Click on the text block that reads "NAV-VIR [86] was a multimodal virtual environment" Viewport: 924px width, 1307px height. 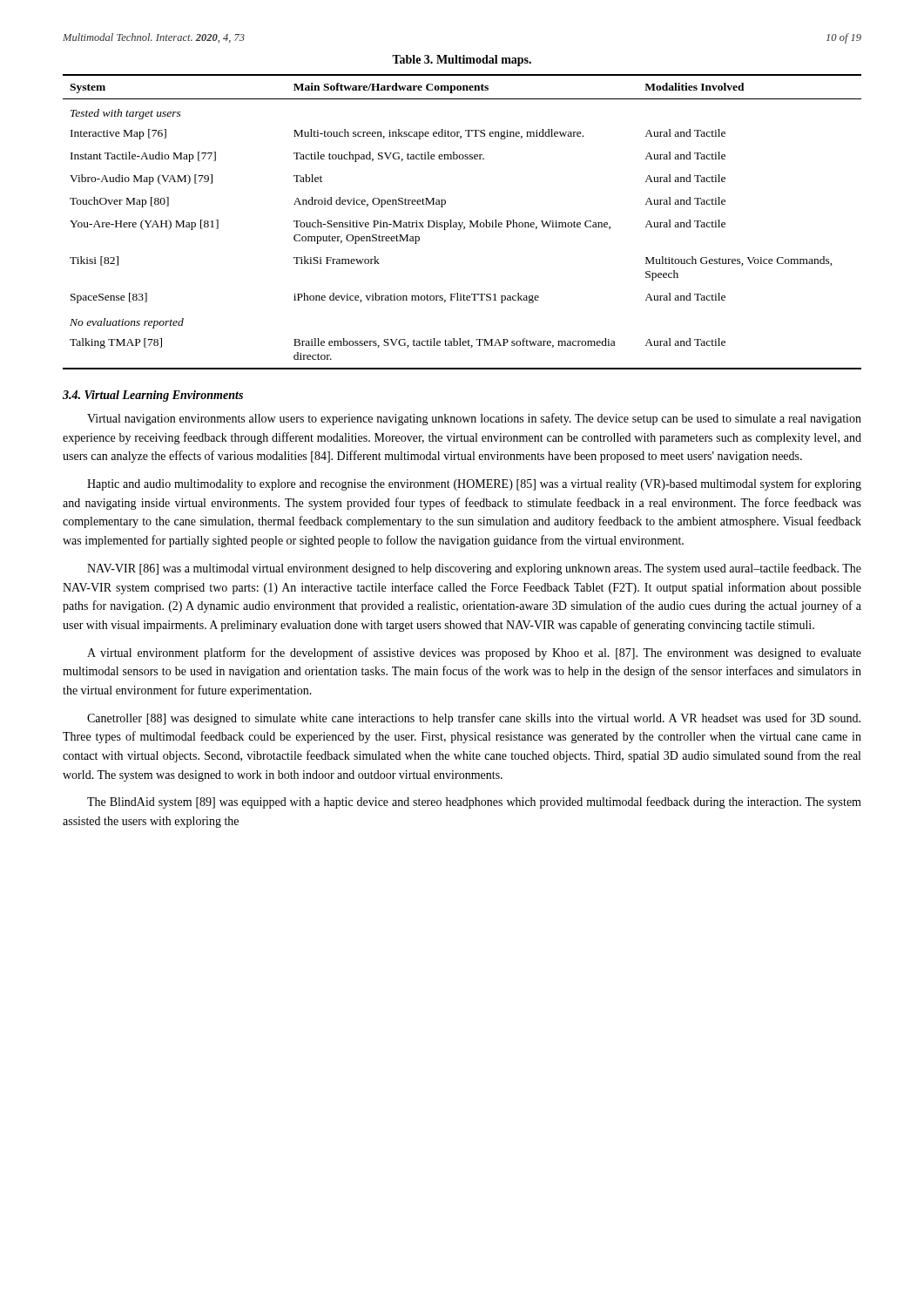tap(462, 597)
